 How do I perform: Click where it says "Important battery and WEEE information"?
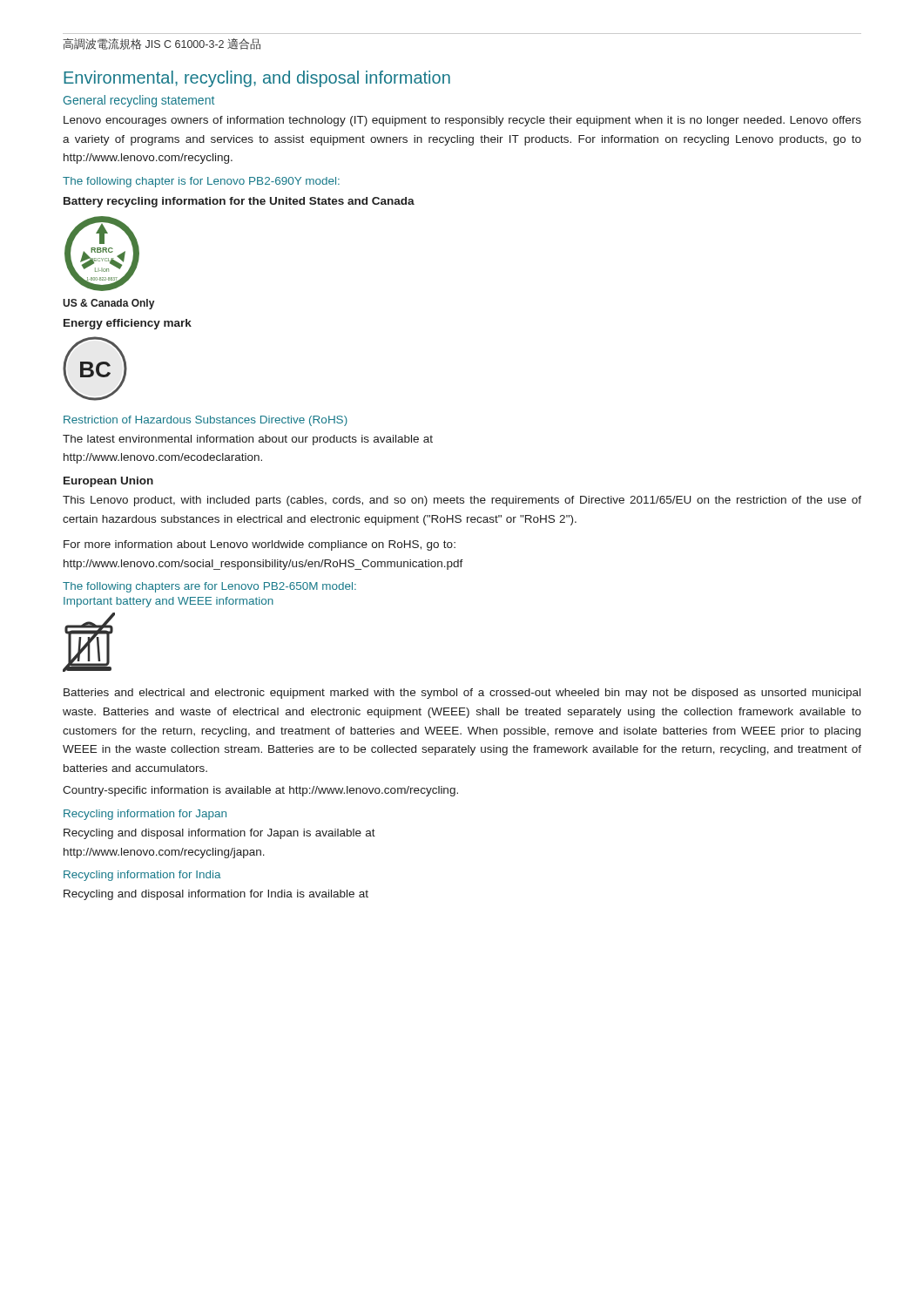tap(169, 602)
